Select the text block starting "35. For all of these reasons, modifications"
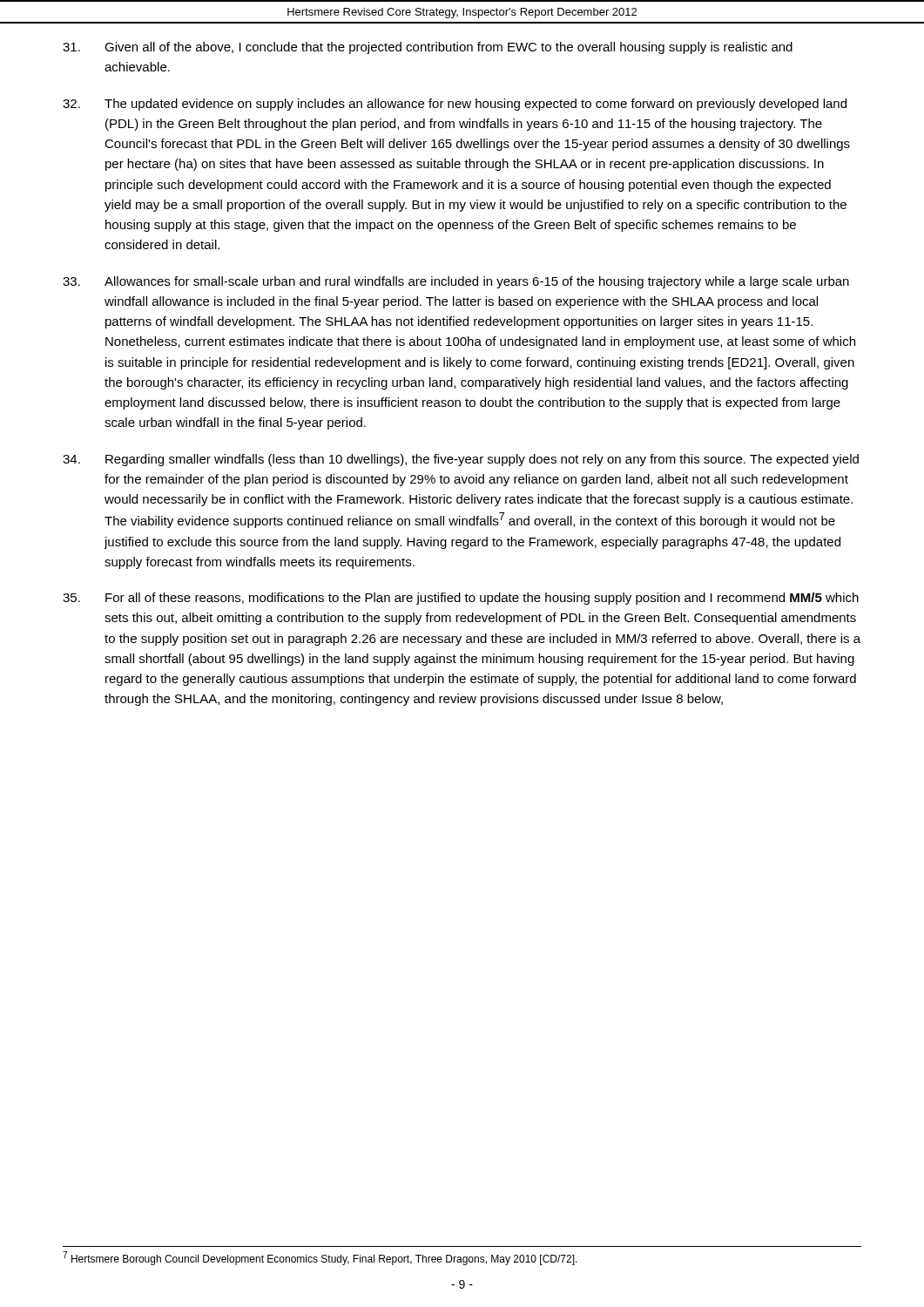924x1307 pixels. pyautogui.click(x=462, y=648)
